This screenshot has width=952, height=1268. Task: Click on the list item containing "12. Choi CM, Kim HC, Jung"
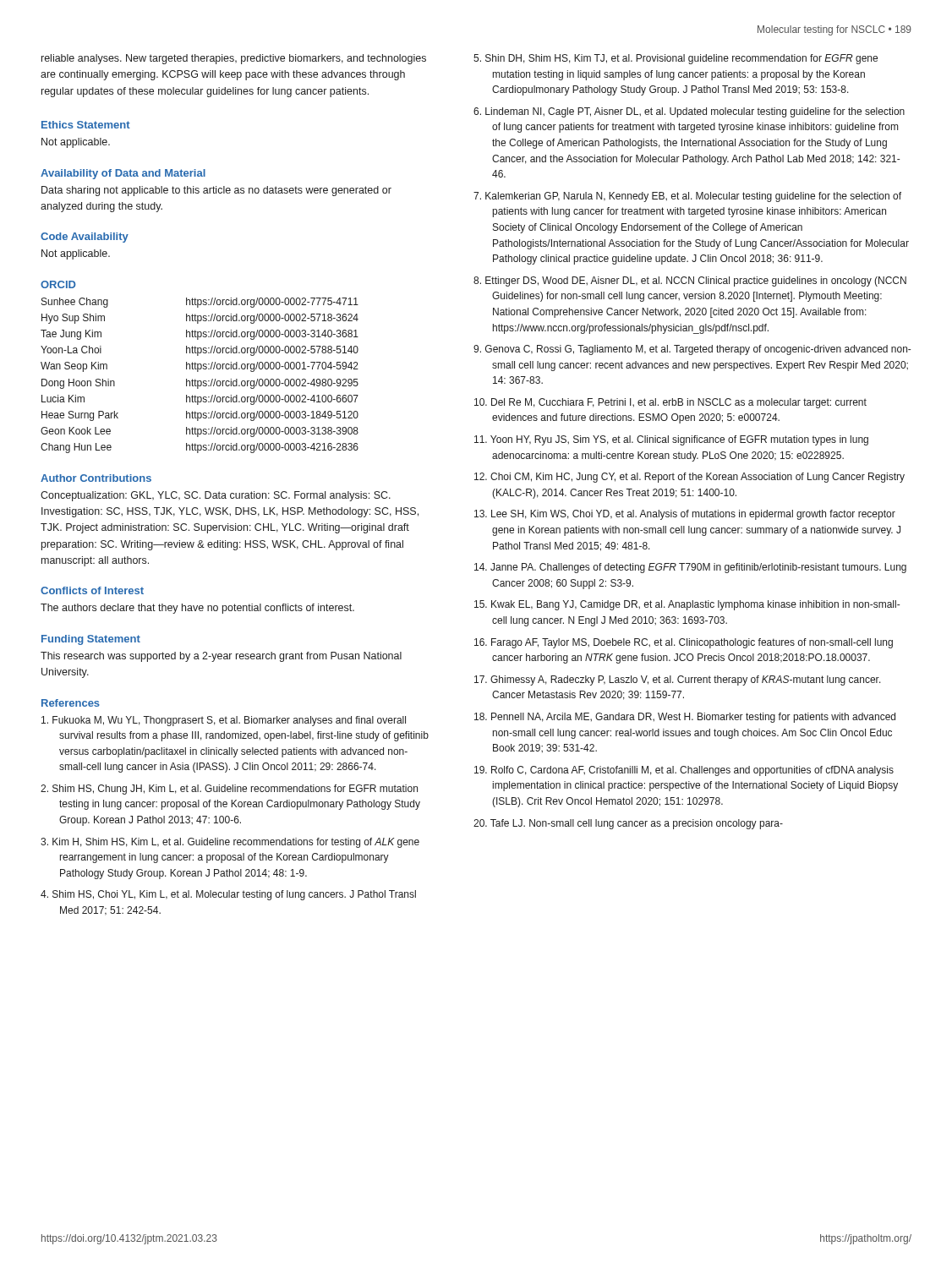click(689, 485)
